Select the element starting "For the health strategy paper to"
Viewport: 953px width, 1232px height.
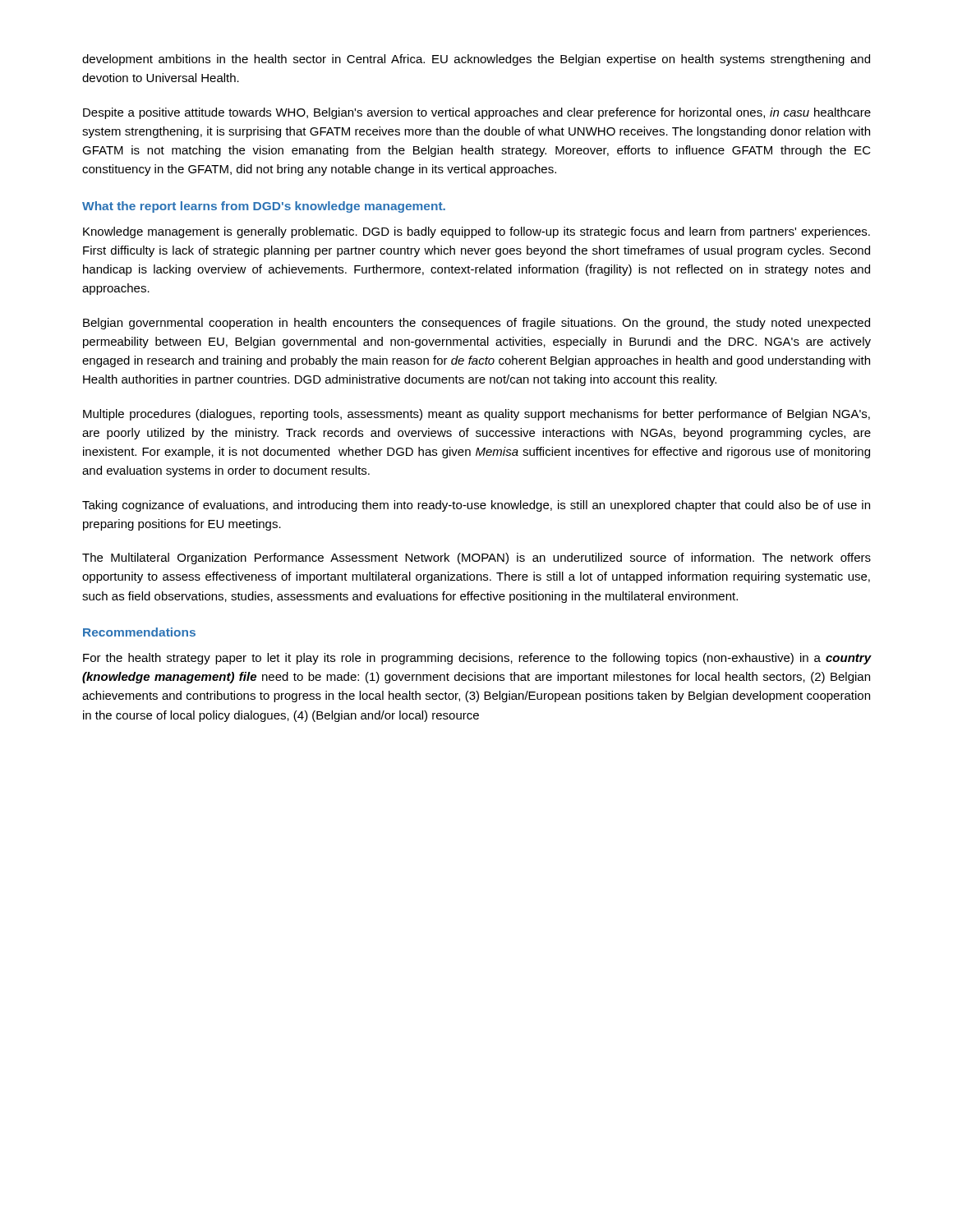476,686
